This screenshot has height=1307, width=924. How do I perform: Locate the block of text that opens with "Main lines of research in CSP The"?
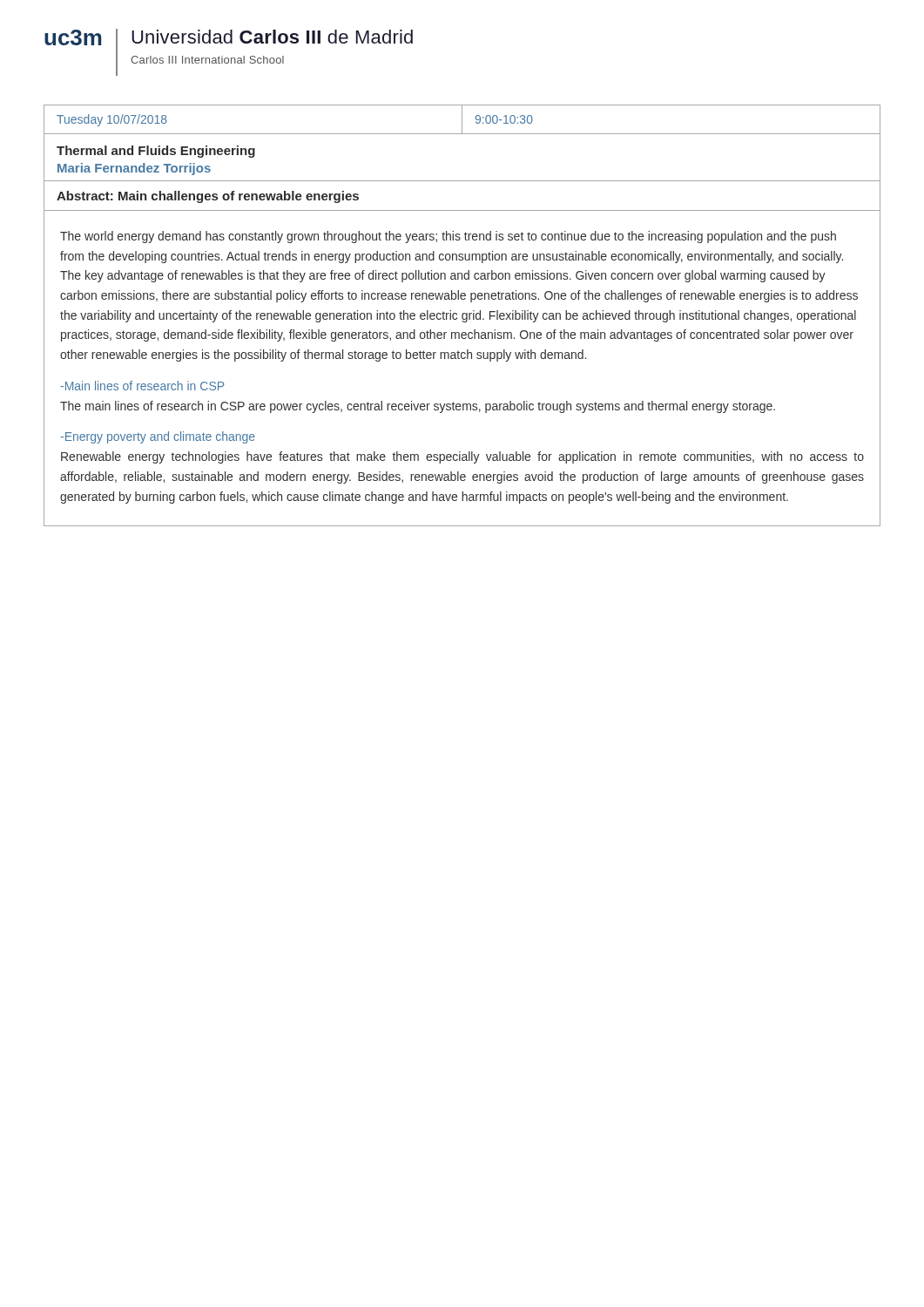pyautogui.click(x=462, y=397)
